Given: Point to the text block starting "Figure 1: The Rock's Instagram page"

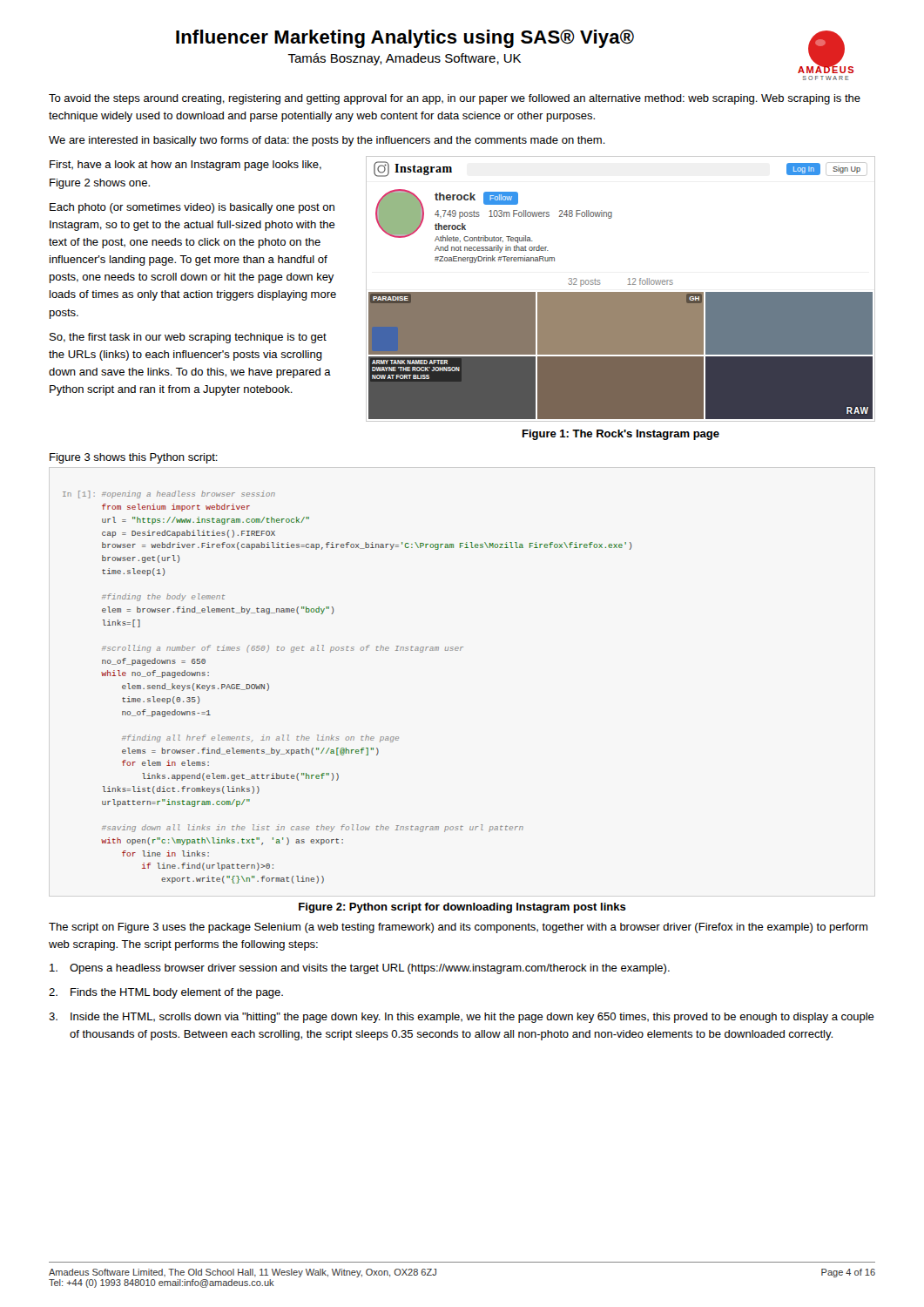Looking at the screenshot, I should [620, 433].
